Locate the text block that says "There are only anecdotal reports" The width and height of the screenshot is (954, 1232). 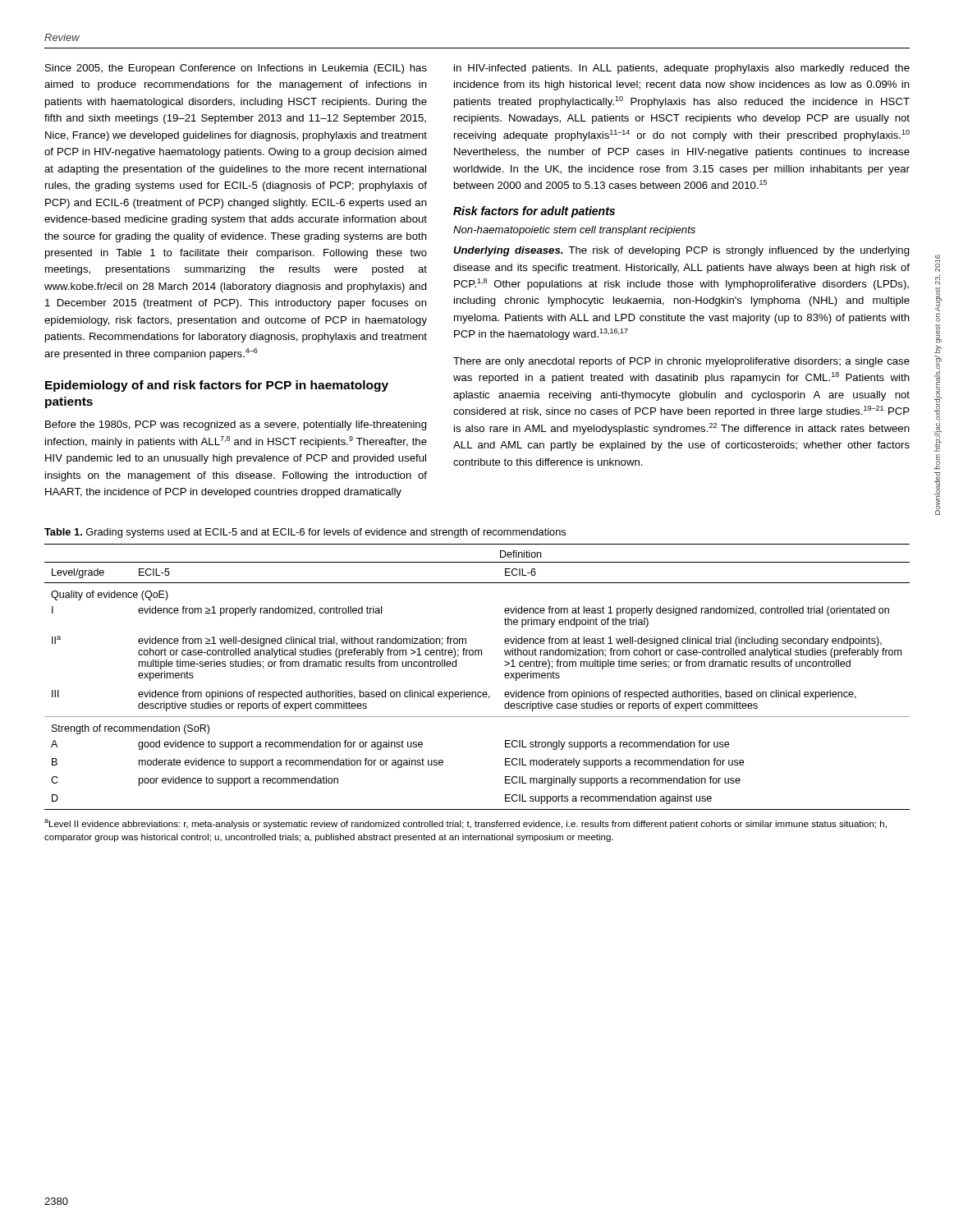click(x=681, y=411)
